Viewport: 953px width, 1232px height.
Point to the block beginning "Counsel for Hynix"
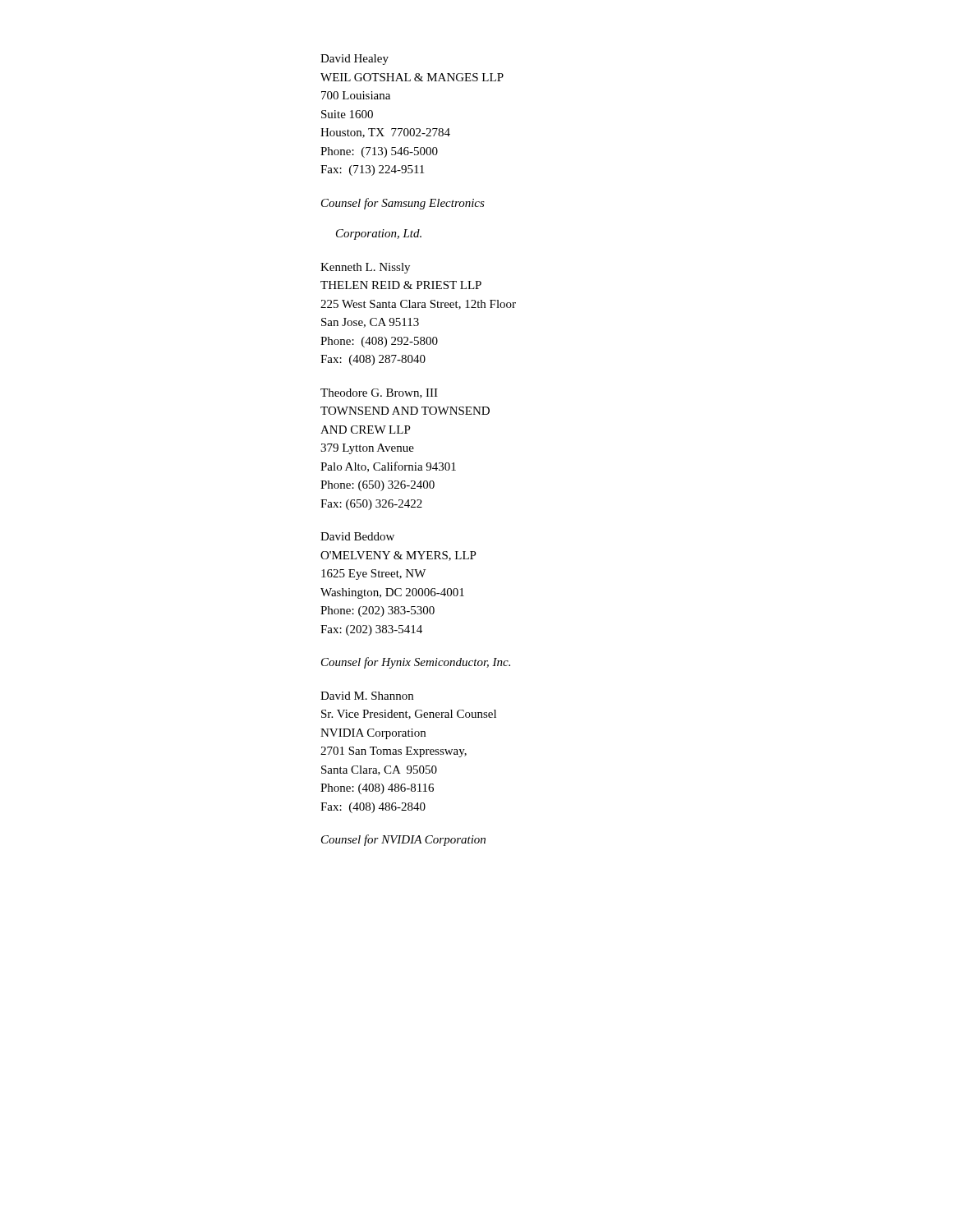point(416,663)
